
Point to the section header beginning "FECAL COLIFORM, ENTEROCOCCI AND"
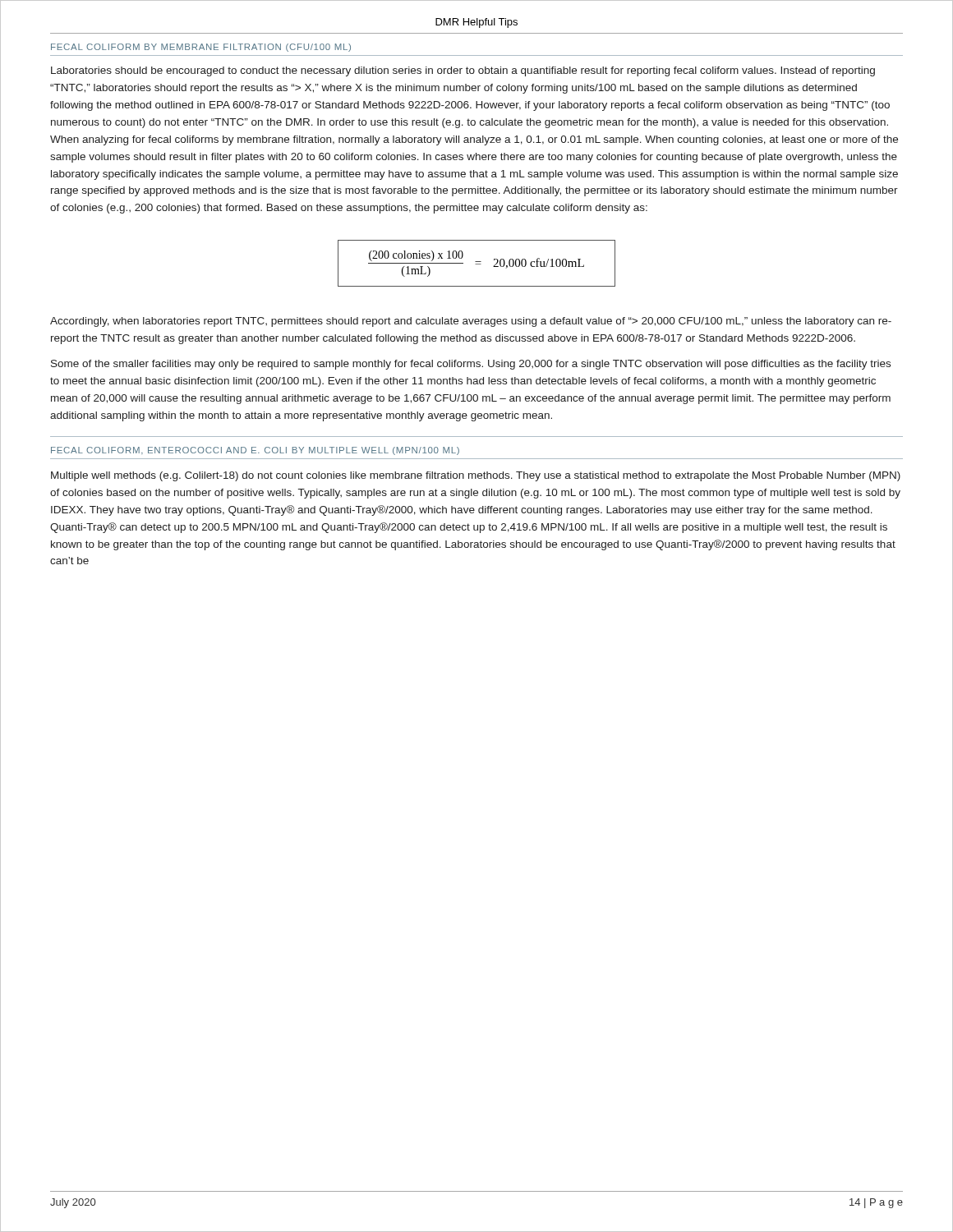click(x=255, y=450)
